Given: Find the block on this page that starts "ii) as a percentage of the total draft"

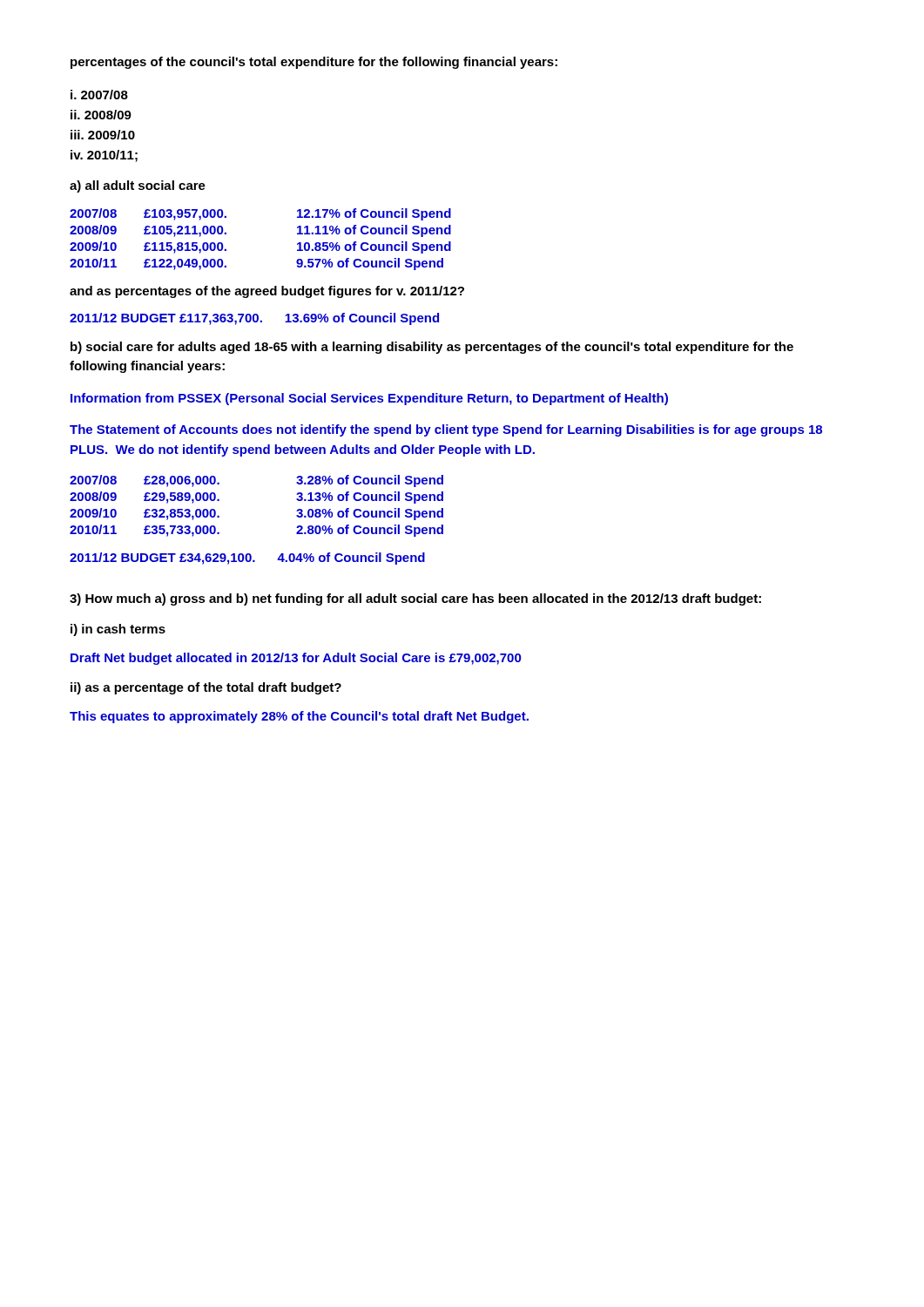Looking at the screenshot, I should click(x=206, y=687).
